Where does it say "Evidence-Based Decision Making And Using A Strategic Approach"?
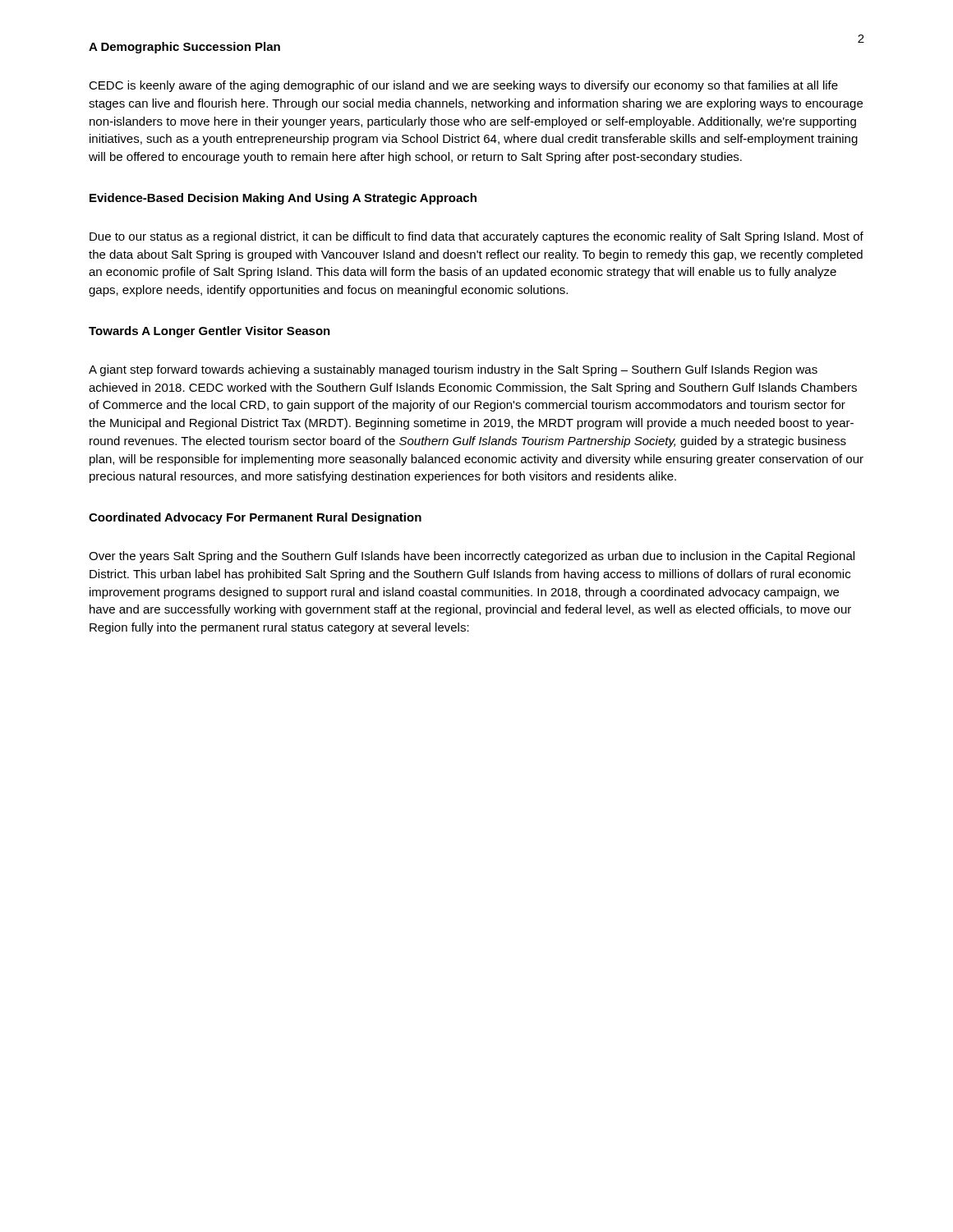Screen dimensions: 1232x953 [476, 197]
